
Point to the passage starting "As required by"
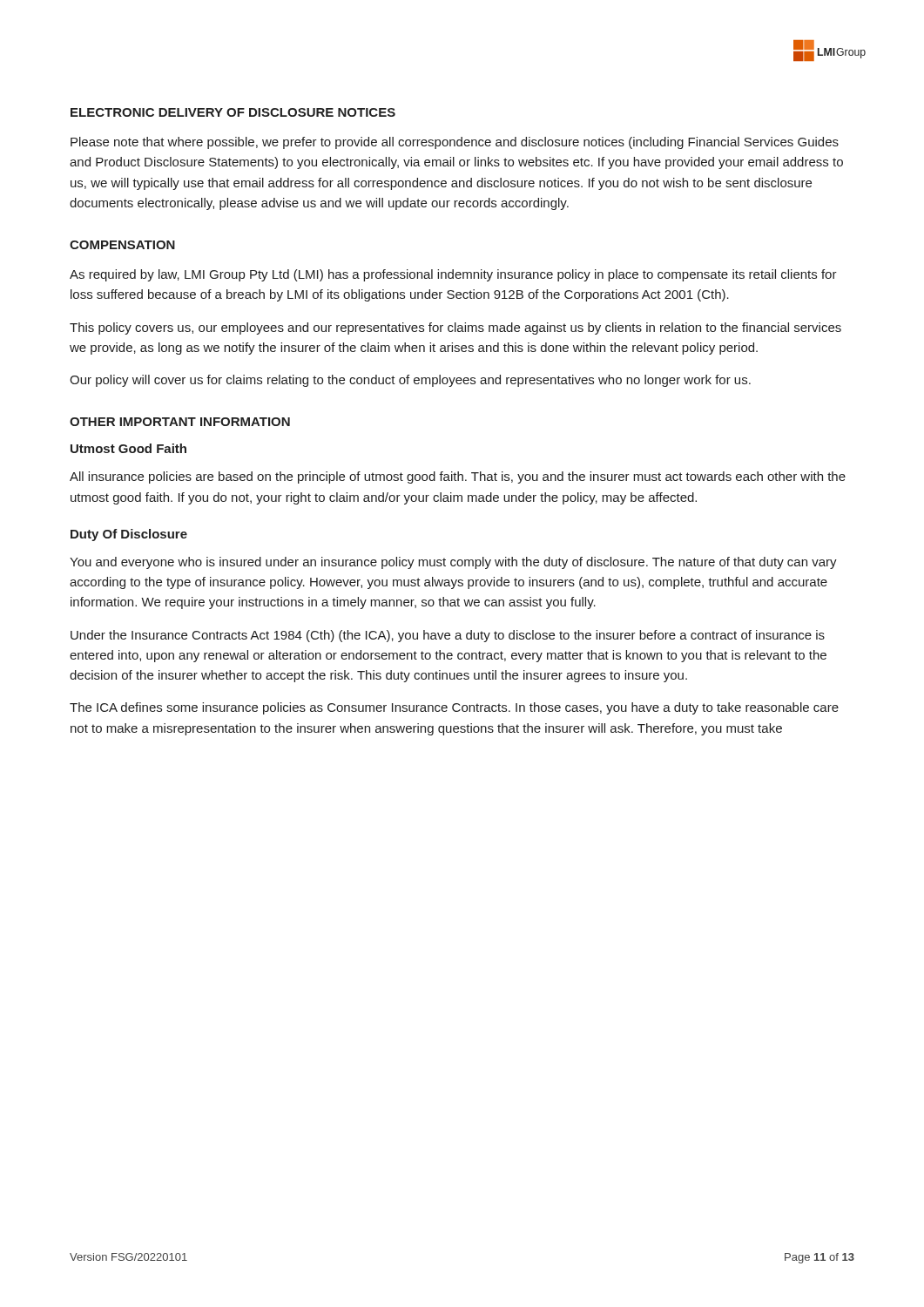pos(462,284)
